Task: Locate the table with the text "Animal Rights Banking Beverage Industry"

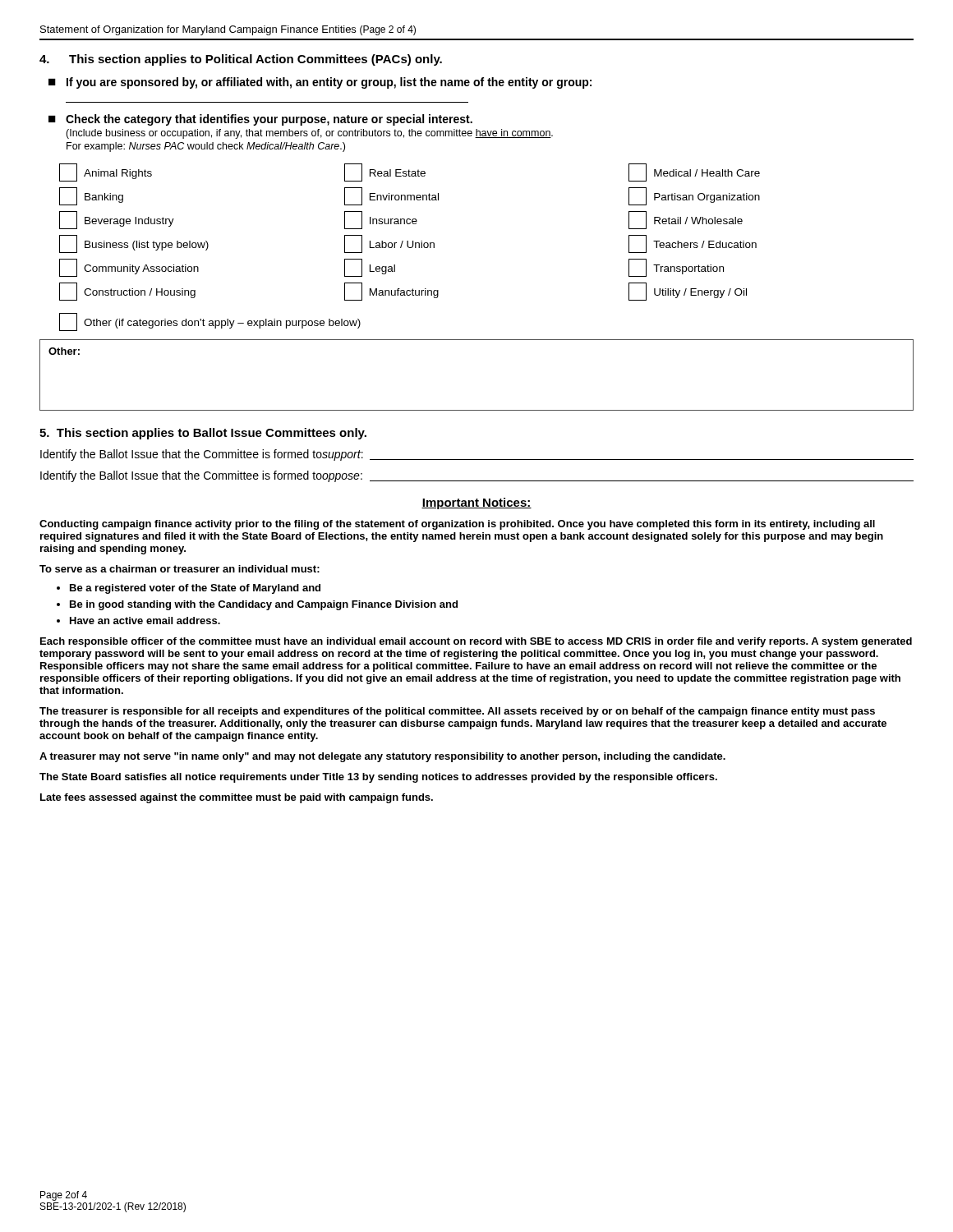Action: coord(481,247)
